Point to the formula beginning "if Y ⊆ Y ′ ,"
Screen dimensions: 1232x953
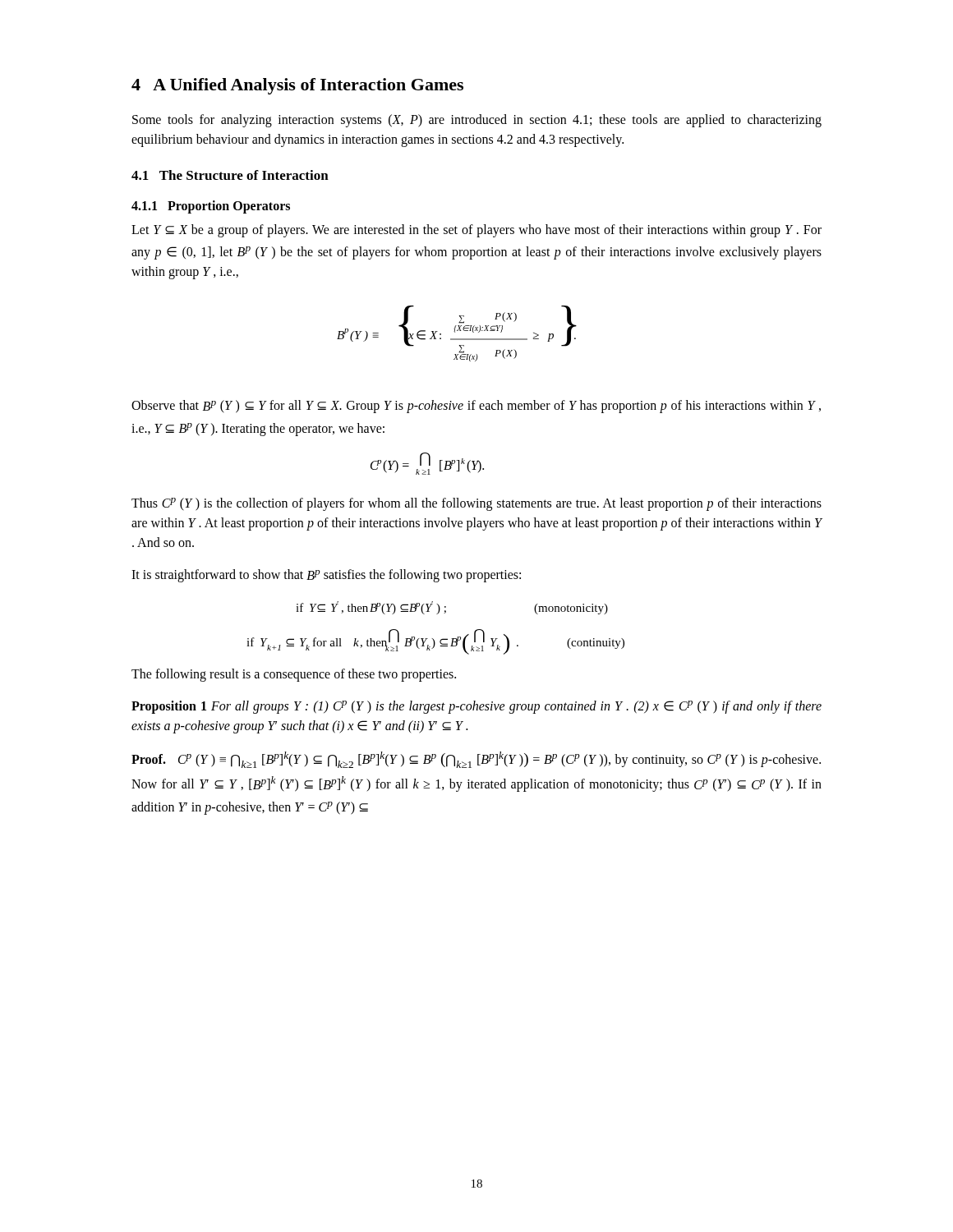tap(476, 627)
